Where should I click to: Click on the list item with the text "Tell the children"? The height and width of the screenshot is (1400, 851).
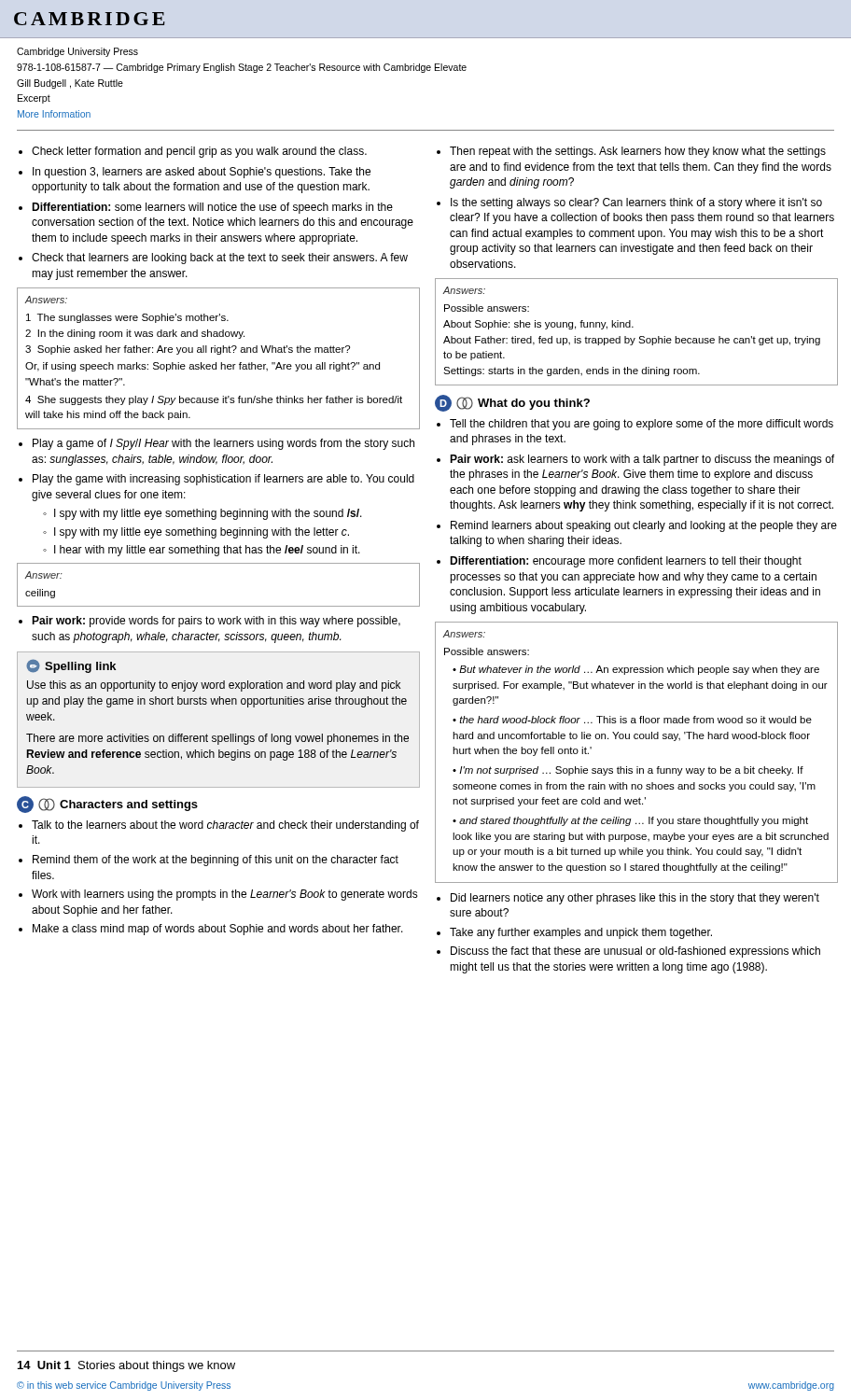point(636,431)
